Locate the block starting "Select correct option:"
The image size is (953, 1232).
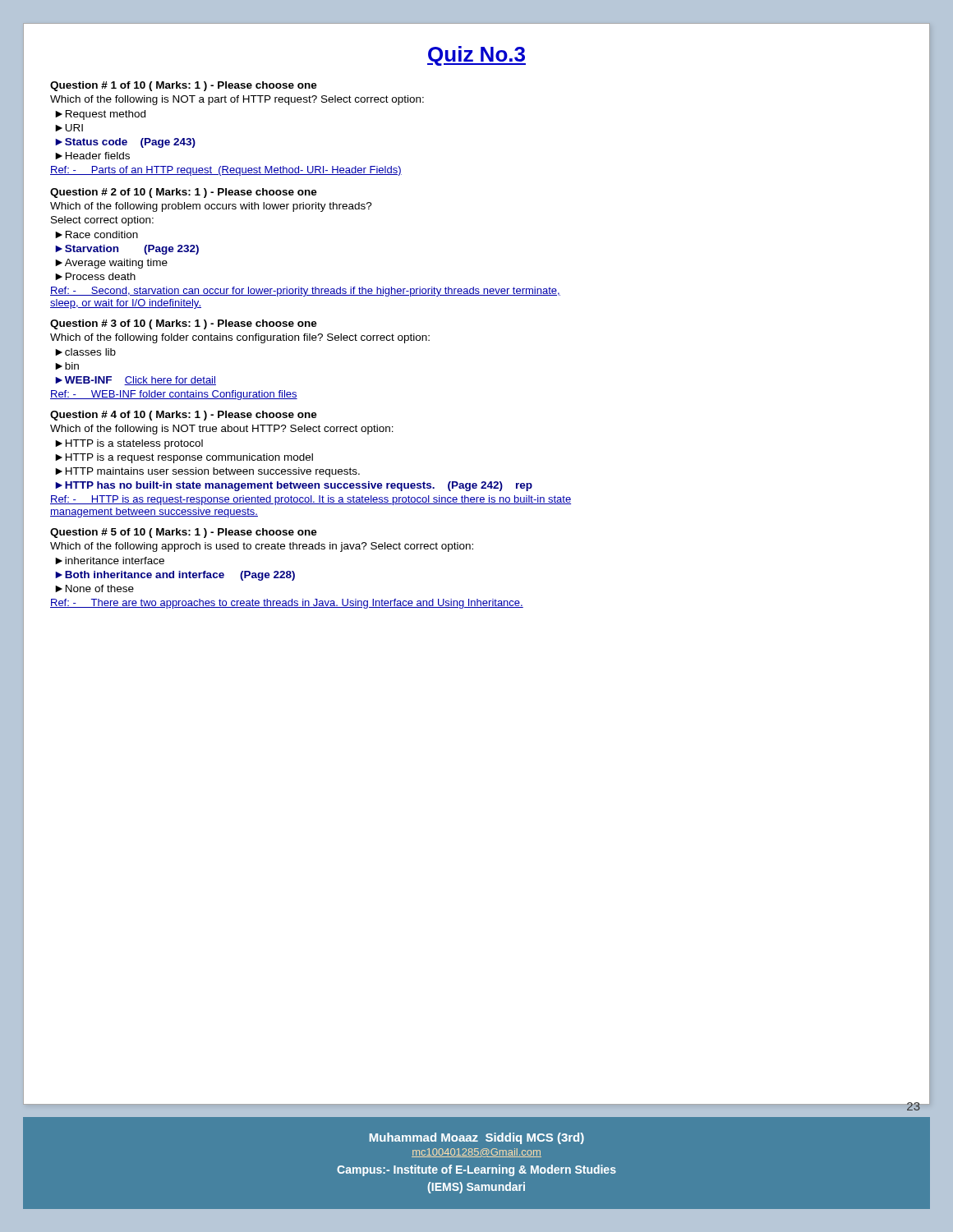102,220
